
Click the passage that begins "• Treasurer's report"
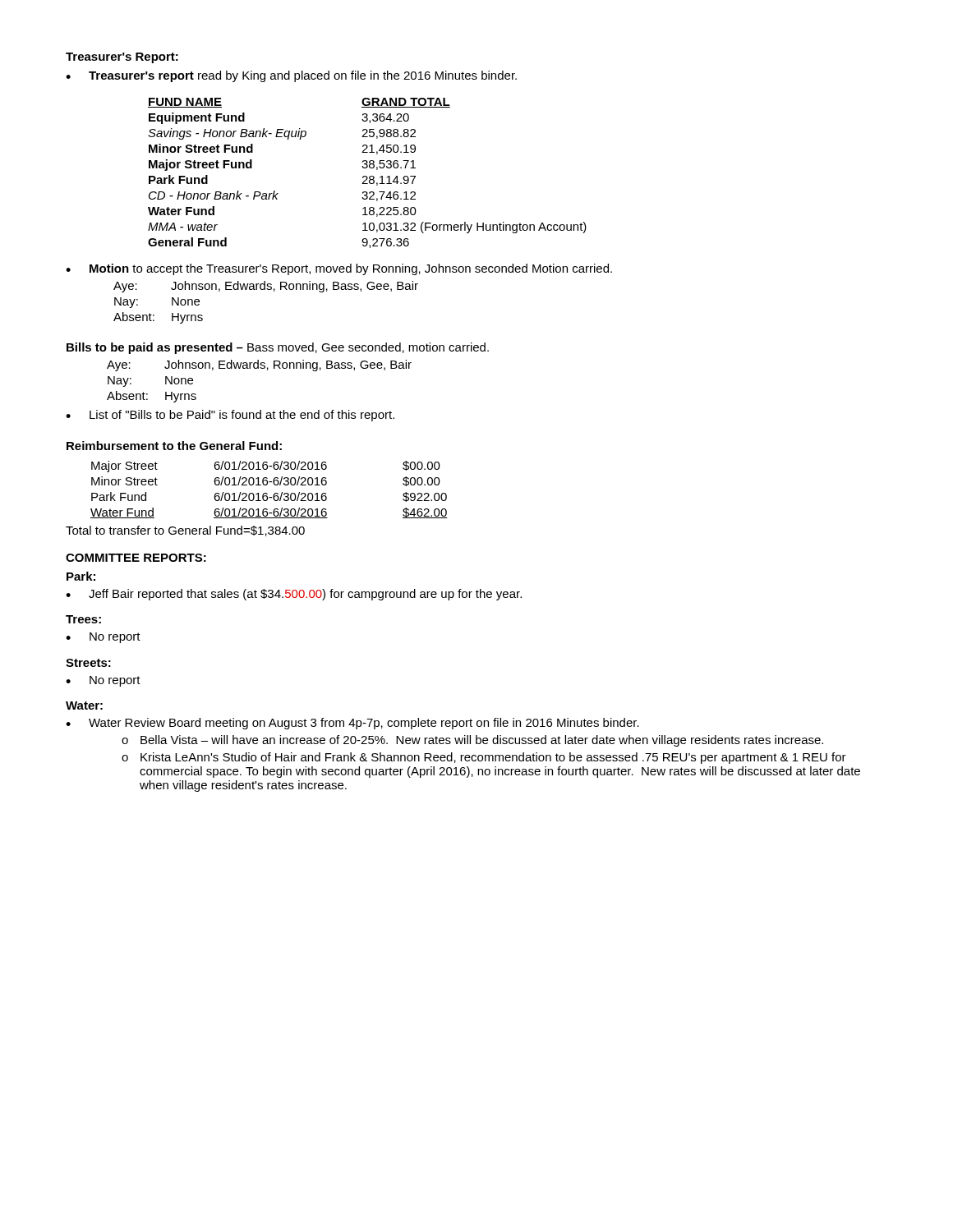(476, 78)
